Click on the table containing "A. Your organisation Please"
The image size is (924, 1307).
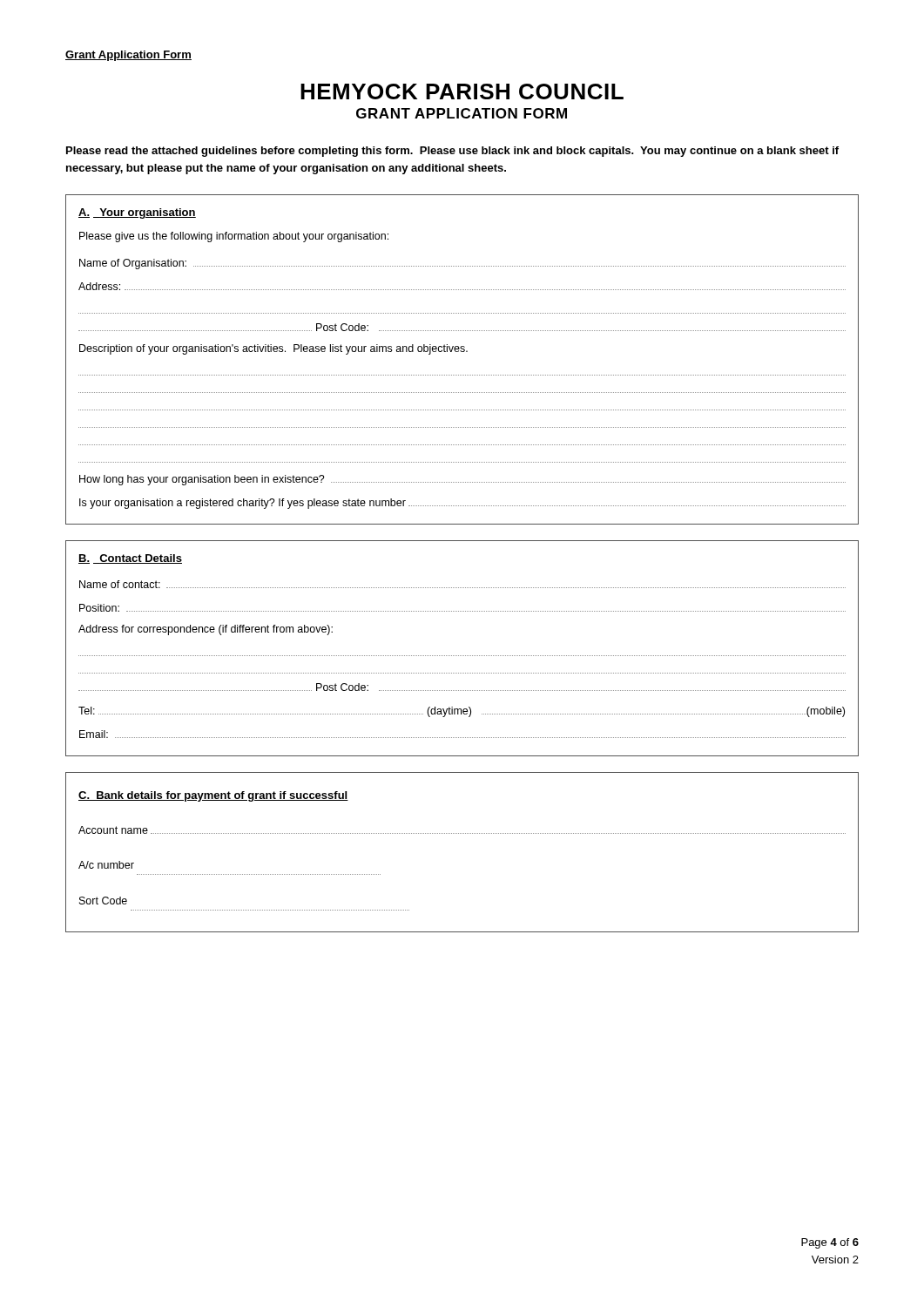(x=462, y=360)
